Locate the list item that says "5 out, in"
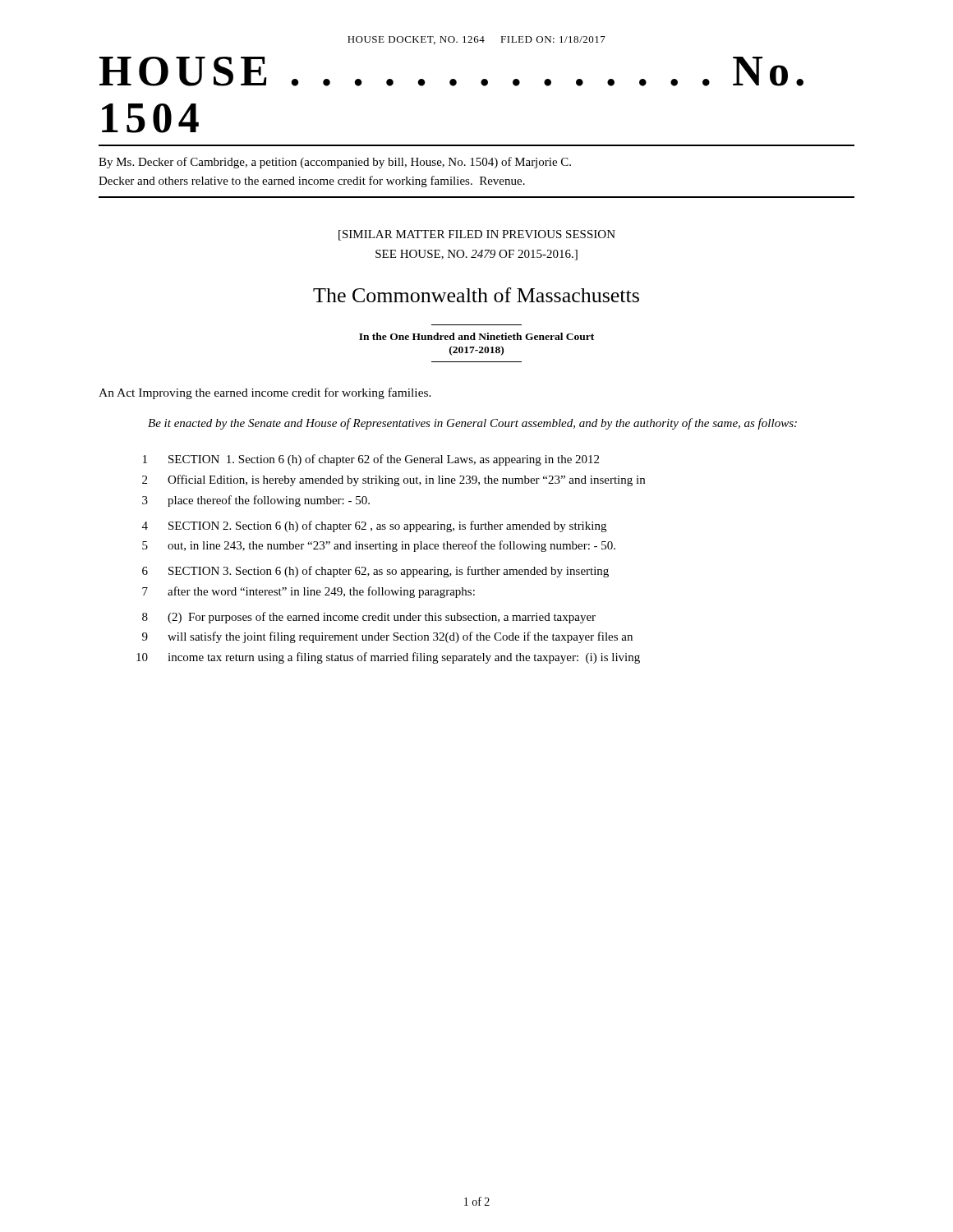This screenshot has height=1232, width=953. 476,546
